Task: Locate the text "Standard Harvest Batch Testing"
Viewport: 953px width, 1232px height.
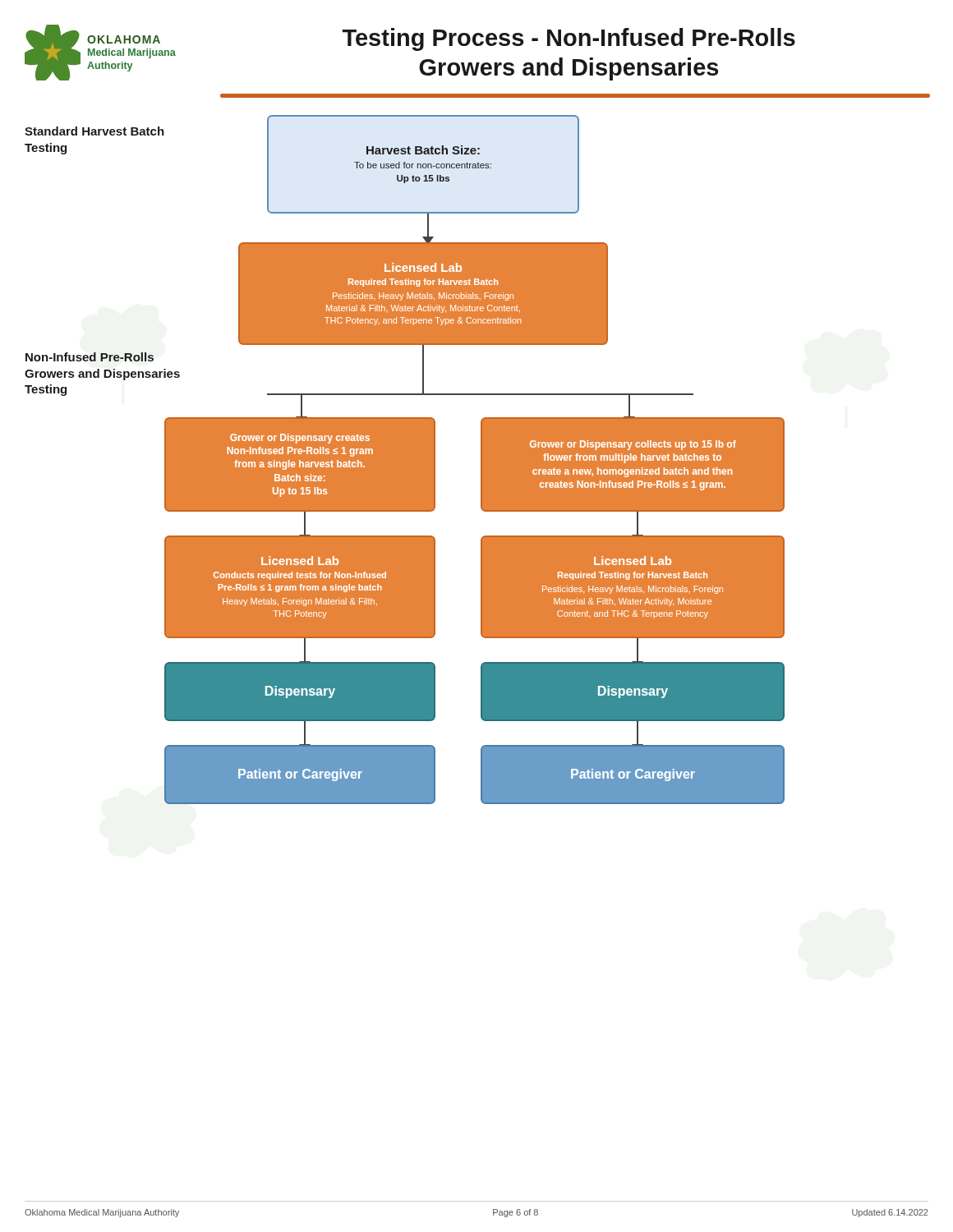Action: tap(95, 139)
